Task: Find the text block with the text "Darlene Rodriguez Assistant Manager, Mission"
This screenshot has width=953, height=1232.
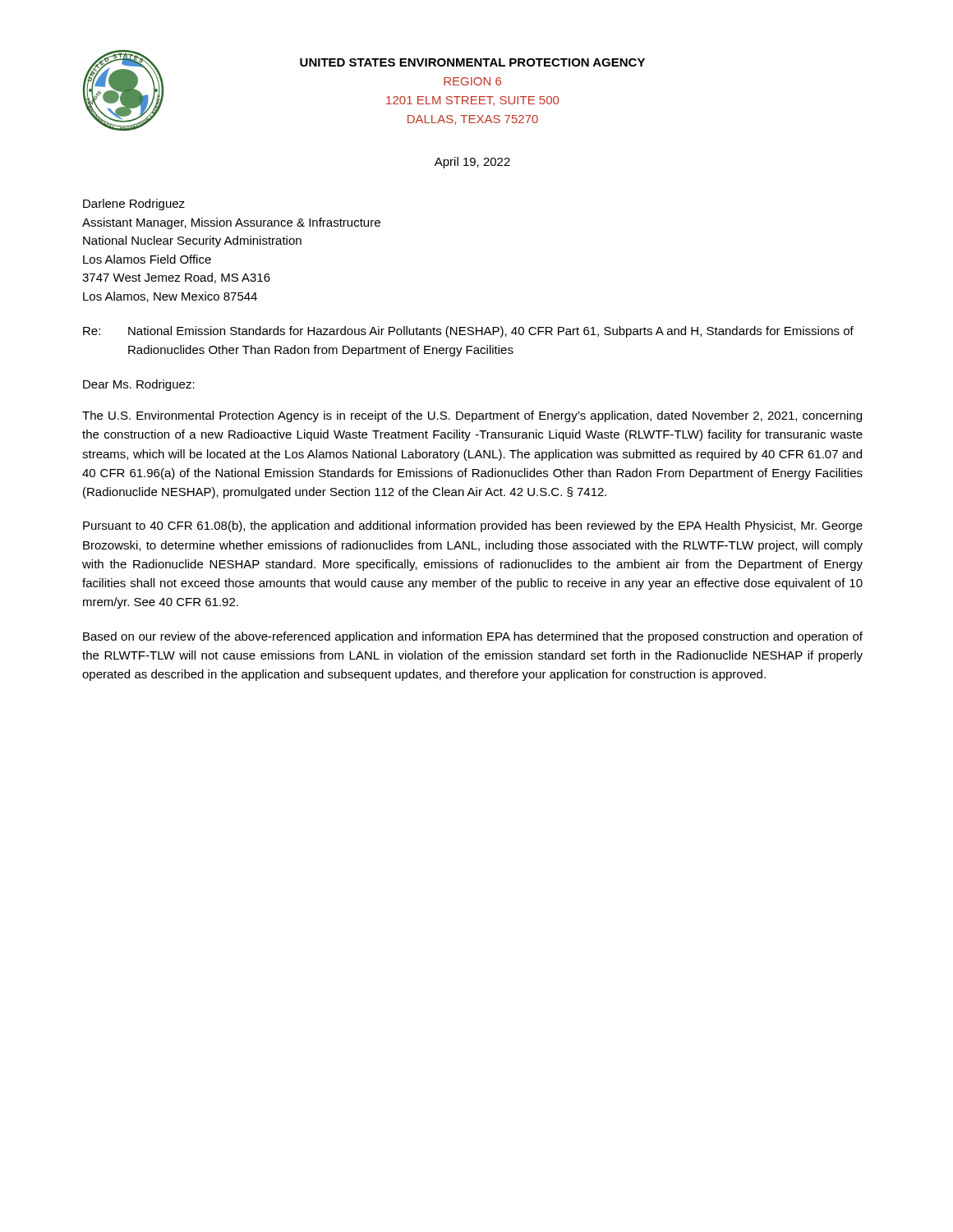Action: point(231,249)
